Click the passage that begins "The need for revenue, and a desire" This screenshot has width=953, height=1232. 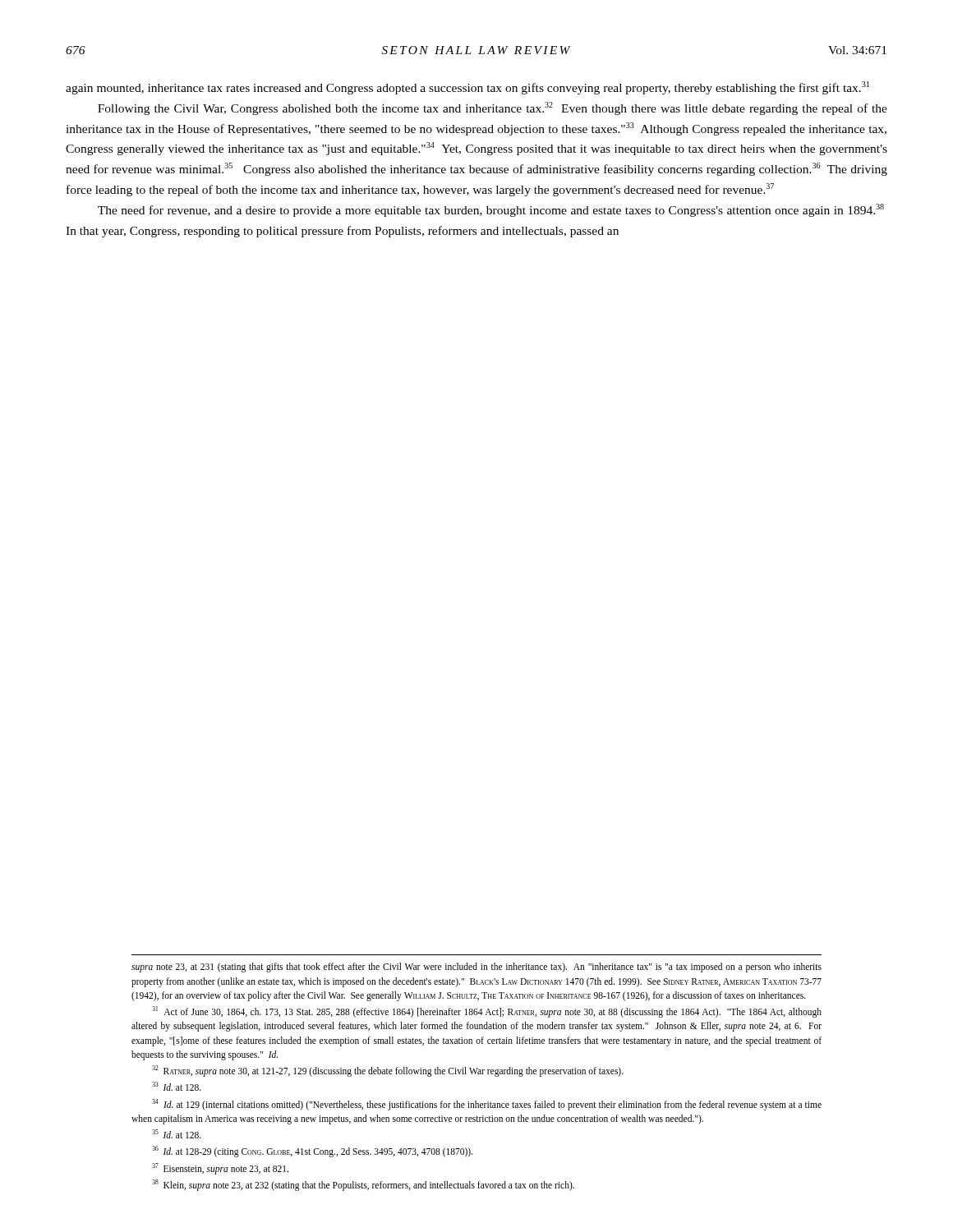click(x=476, y=221)
